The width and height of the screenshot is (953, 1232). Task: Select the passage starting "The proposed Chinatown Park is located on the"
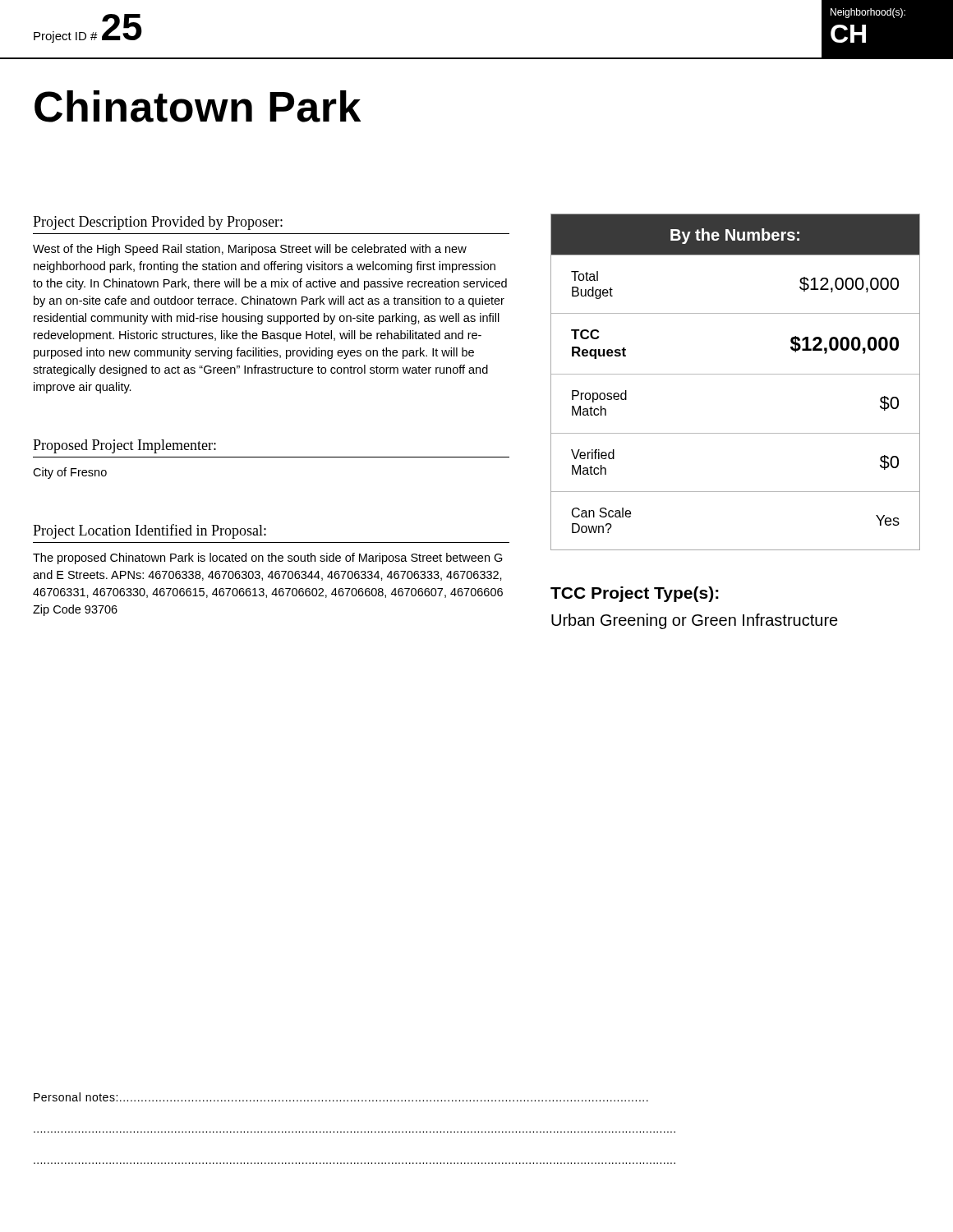tap(268, 584)
